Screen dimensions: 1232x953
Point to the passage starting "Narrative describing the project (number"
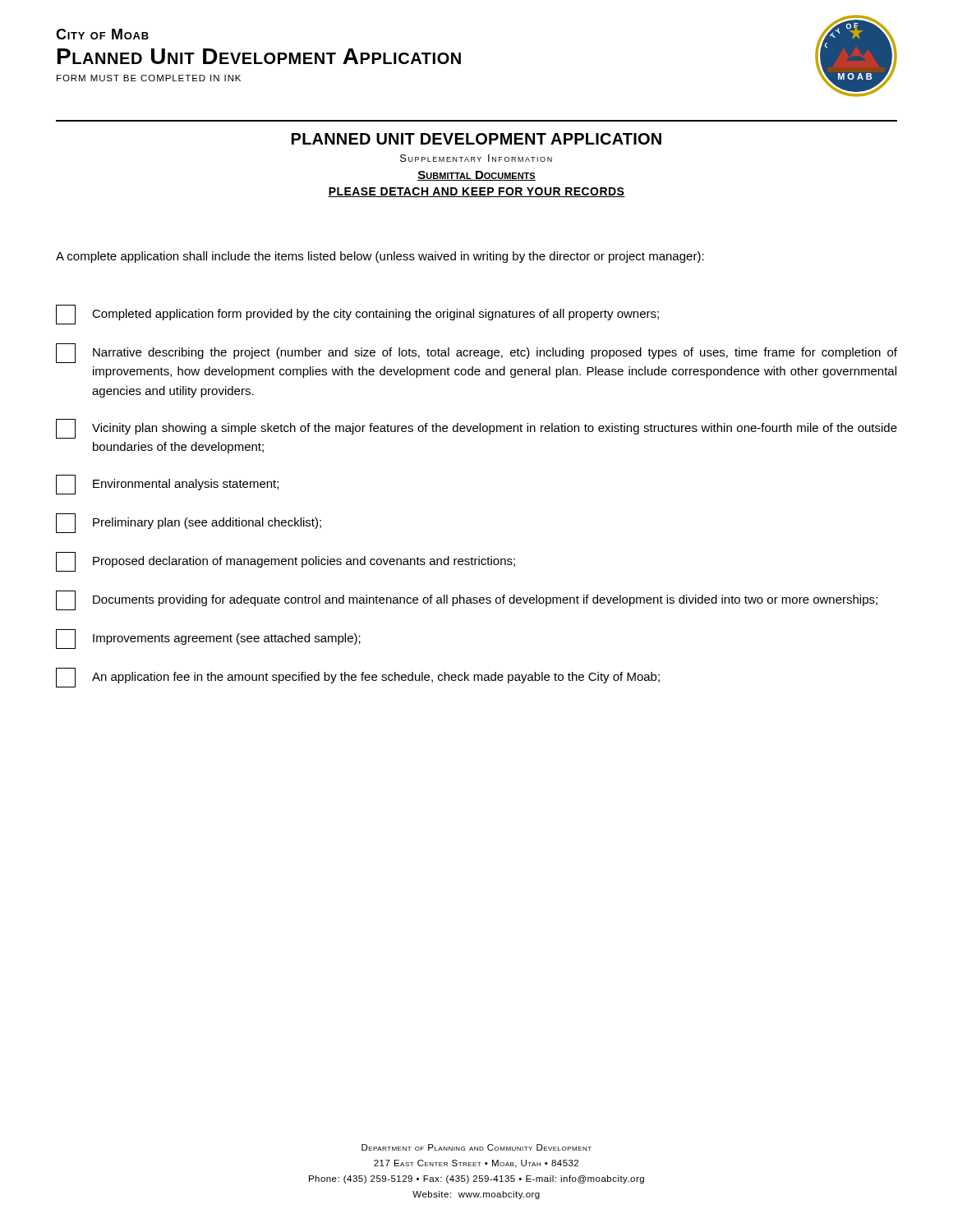click(x=476, y=371)
